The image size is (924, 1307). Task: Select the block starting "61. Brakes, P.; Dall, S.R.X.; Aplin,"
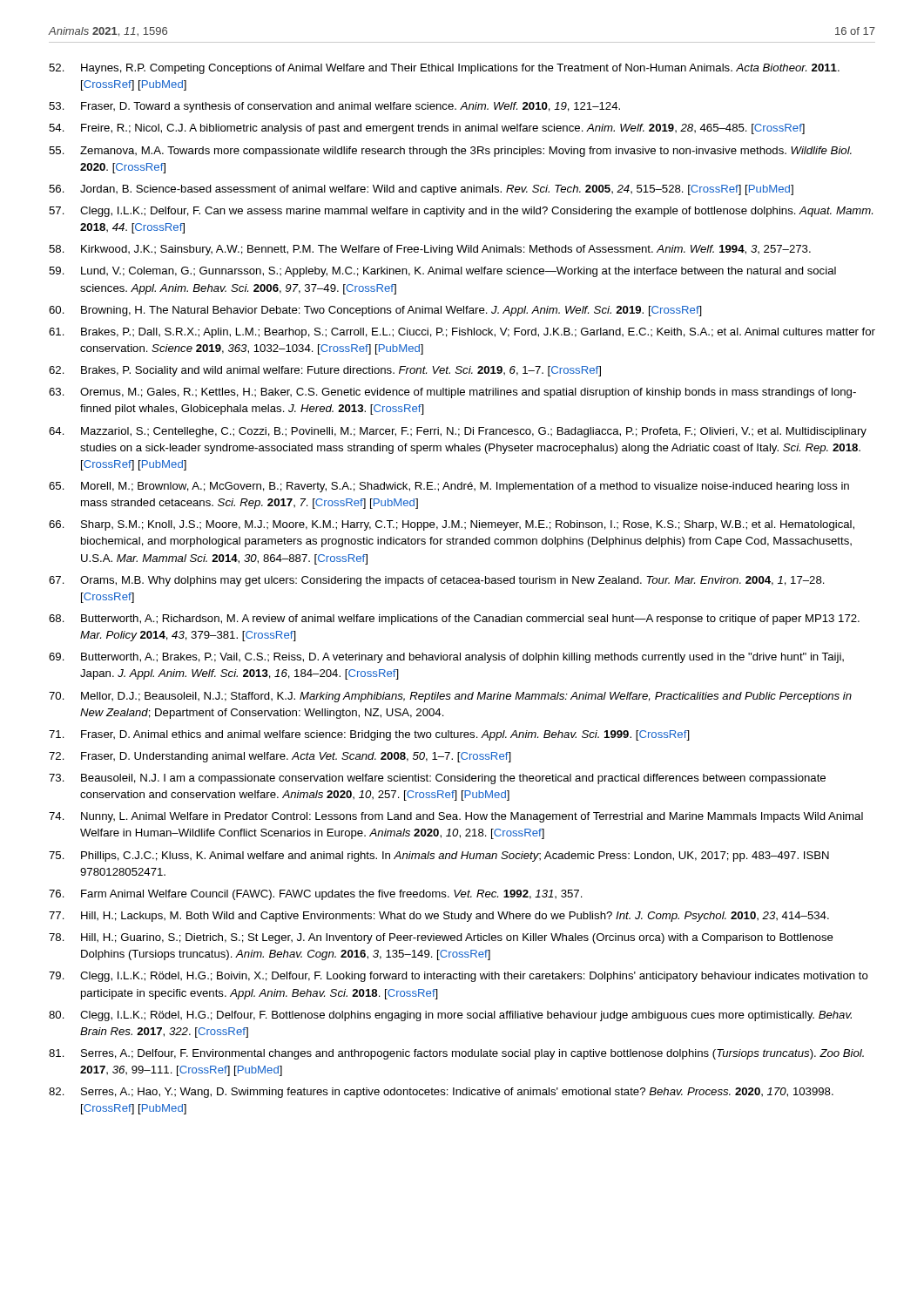(462, 340)
